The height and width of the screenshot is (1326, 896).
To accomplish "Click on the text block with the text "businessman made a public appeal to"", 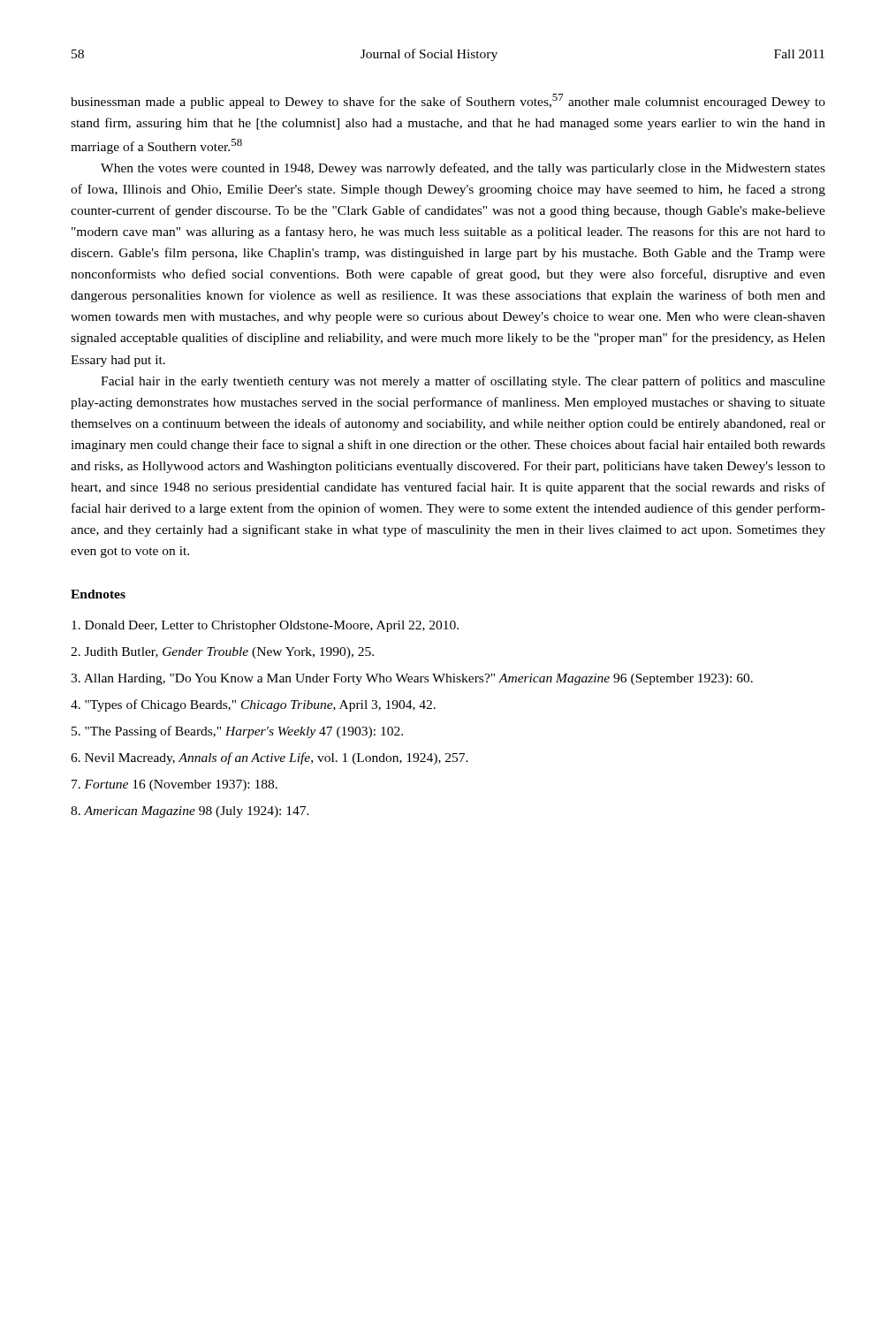I will 448,325.
